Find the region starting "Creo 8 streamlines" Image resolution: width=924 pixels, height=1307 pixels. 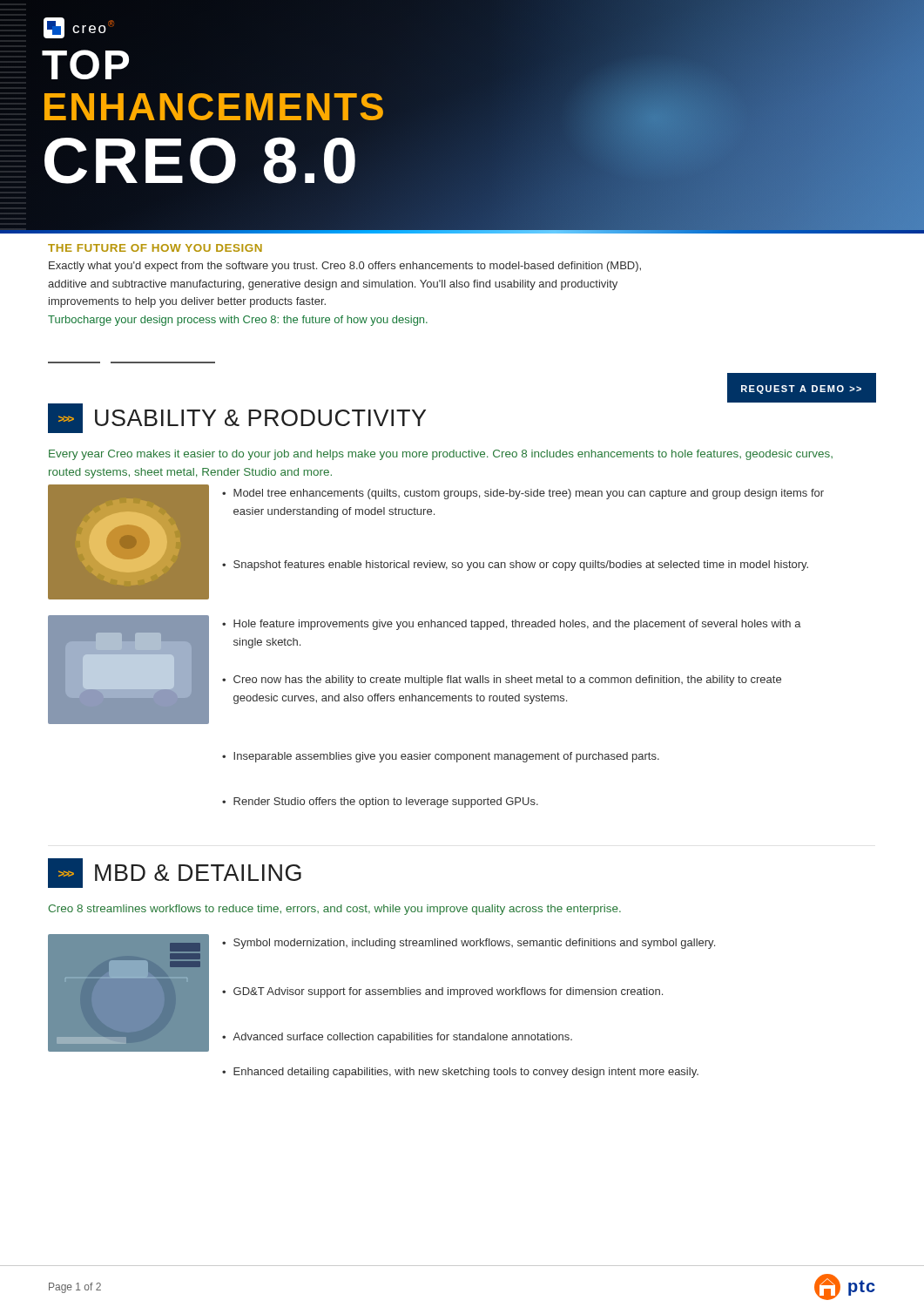[335, 908]
